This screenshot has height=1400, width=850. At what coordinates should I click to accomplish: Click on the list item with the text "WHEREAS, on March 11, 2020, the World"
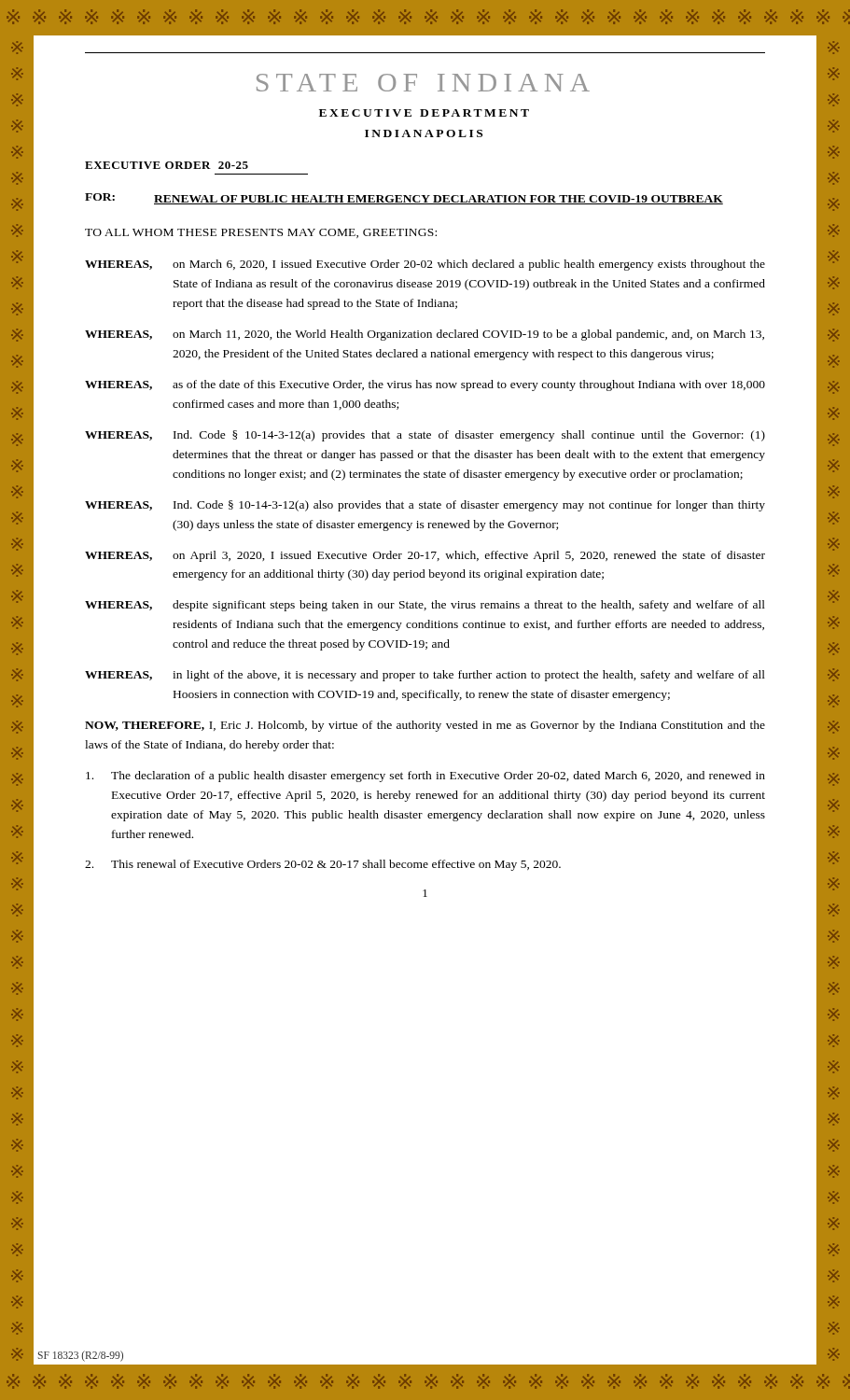point(425,344)
